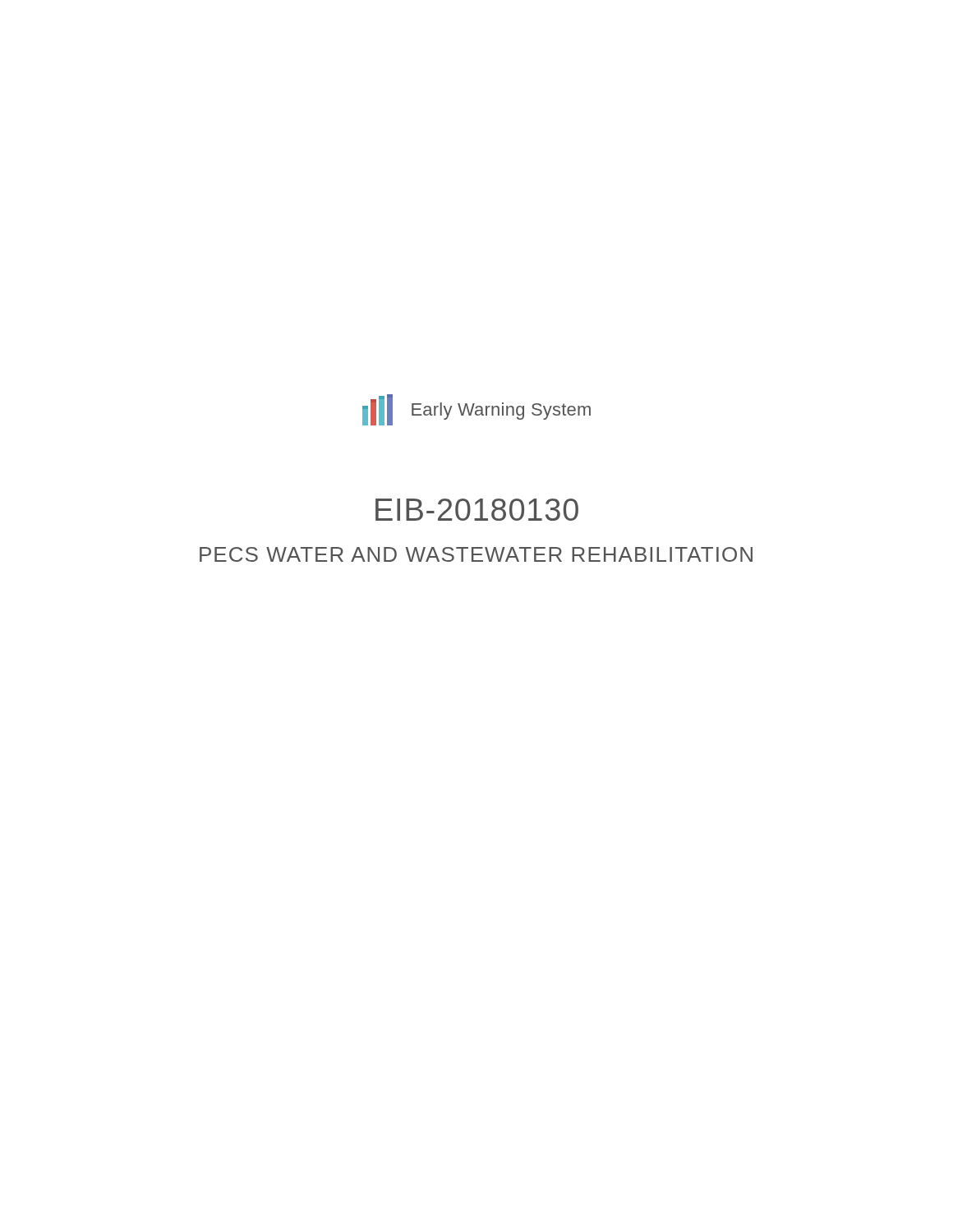Point to "PECS WATER AND WASTEWATER REHABILITATION"

(x=476, y=554)
